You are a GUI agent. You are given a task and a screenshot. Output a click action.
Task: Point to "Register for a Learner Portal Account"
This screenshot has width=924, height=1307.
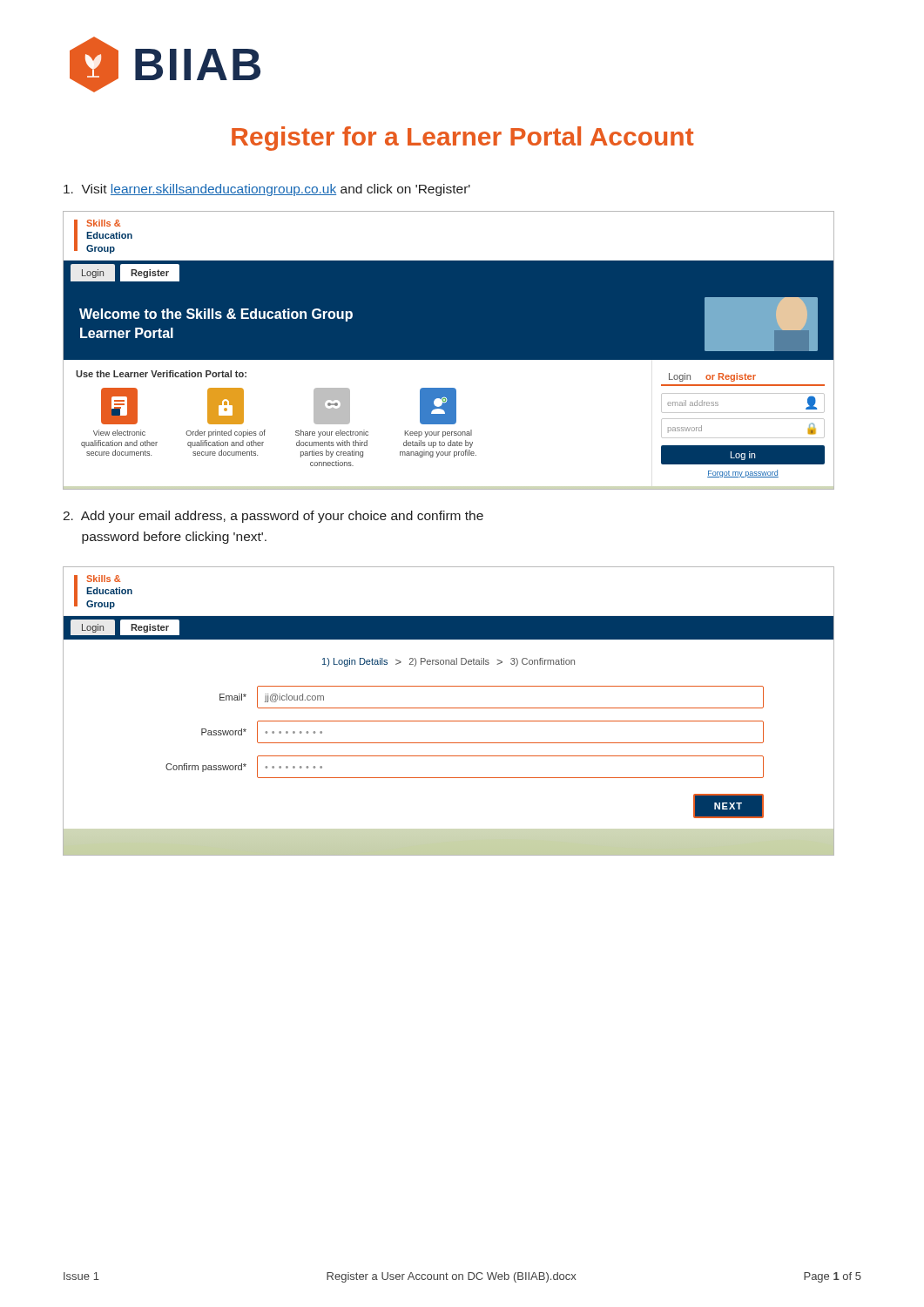pyautogui.click(x=462, y=136)
